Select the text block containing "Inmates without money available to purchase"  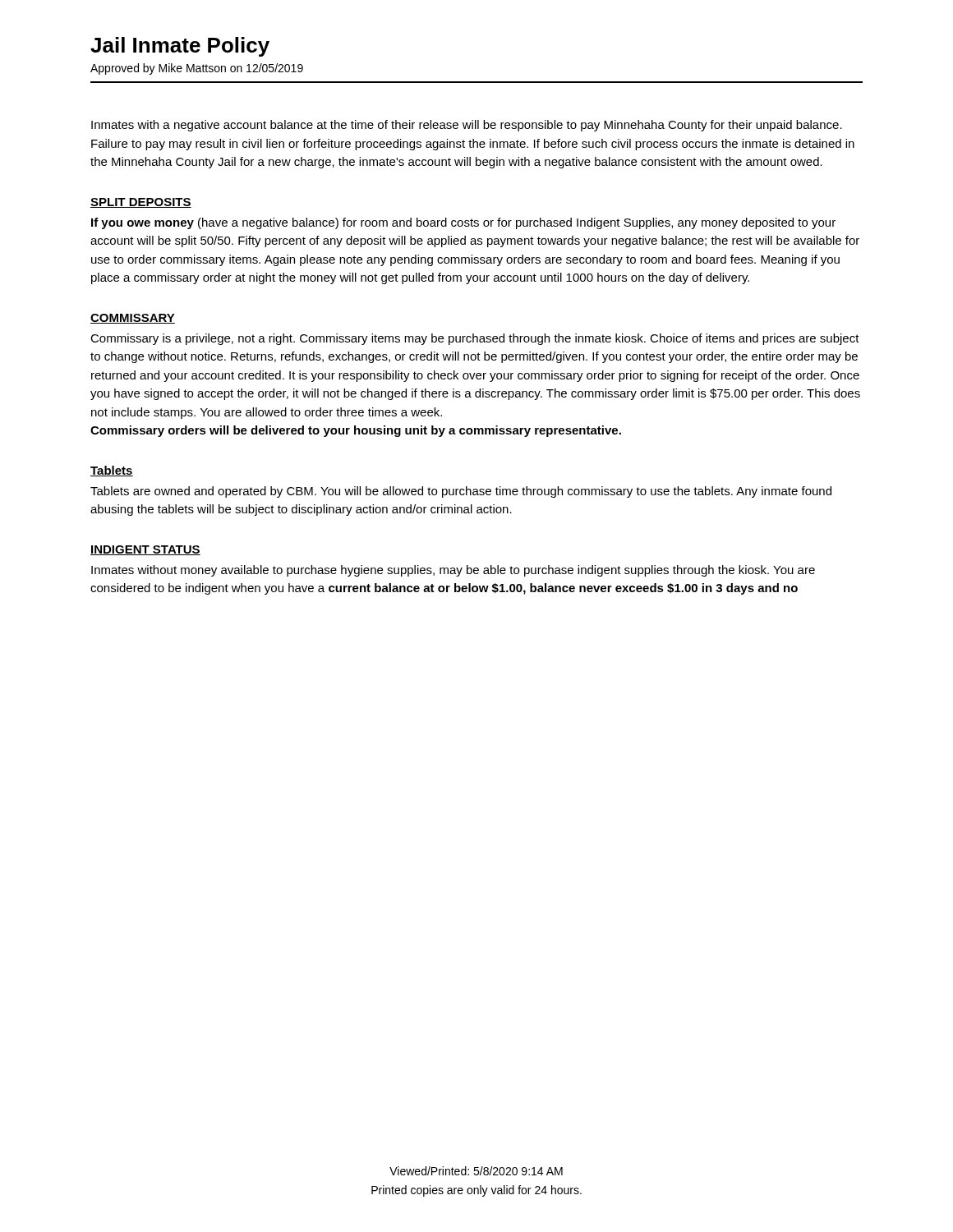(x=476, y=579)
